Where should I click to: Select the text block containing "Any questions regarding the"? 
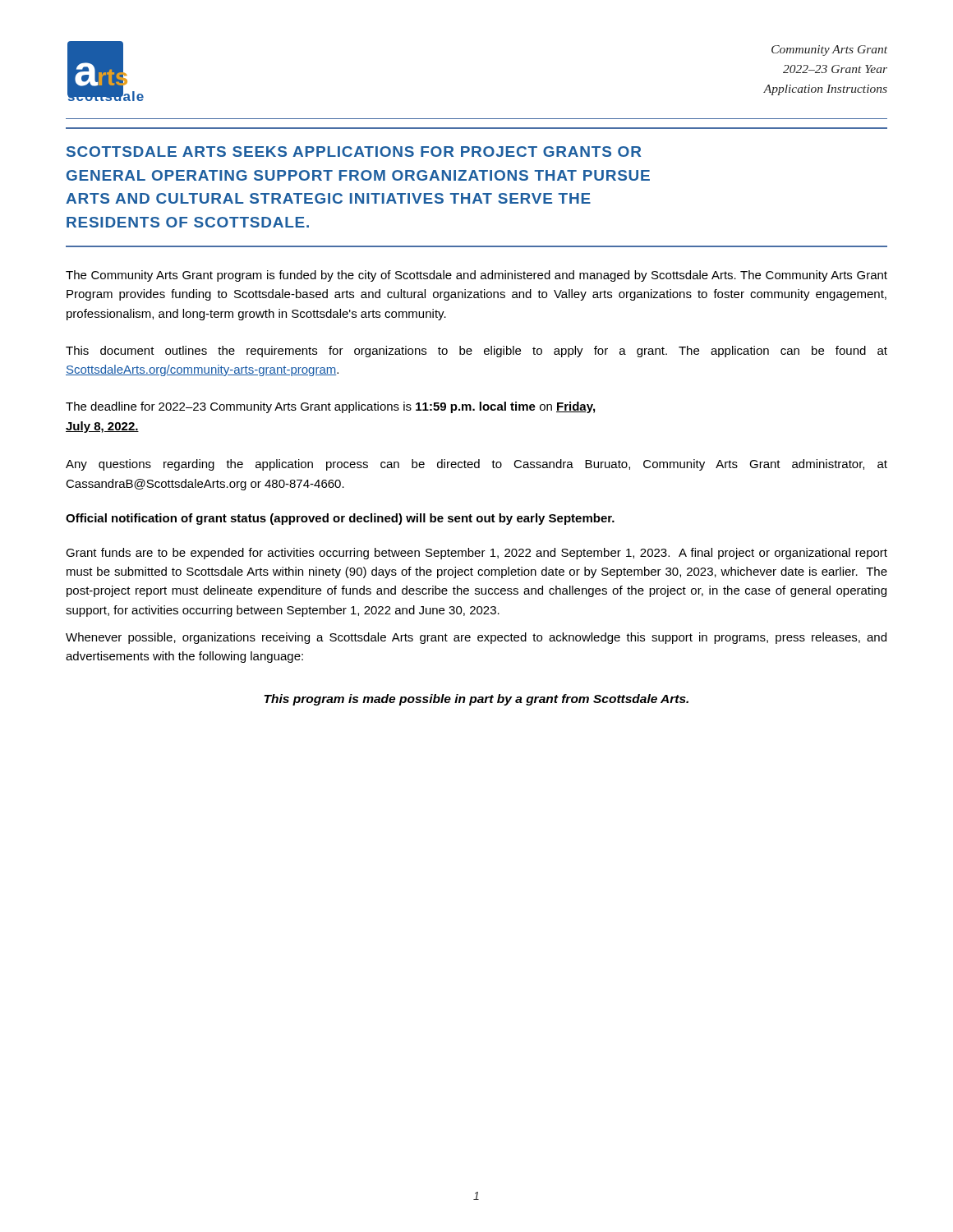point(476,473)
